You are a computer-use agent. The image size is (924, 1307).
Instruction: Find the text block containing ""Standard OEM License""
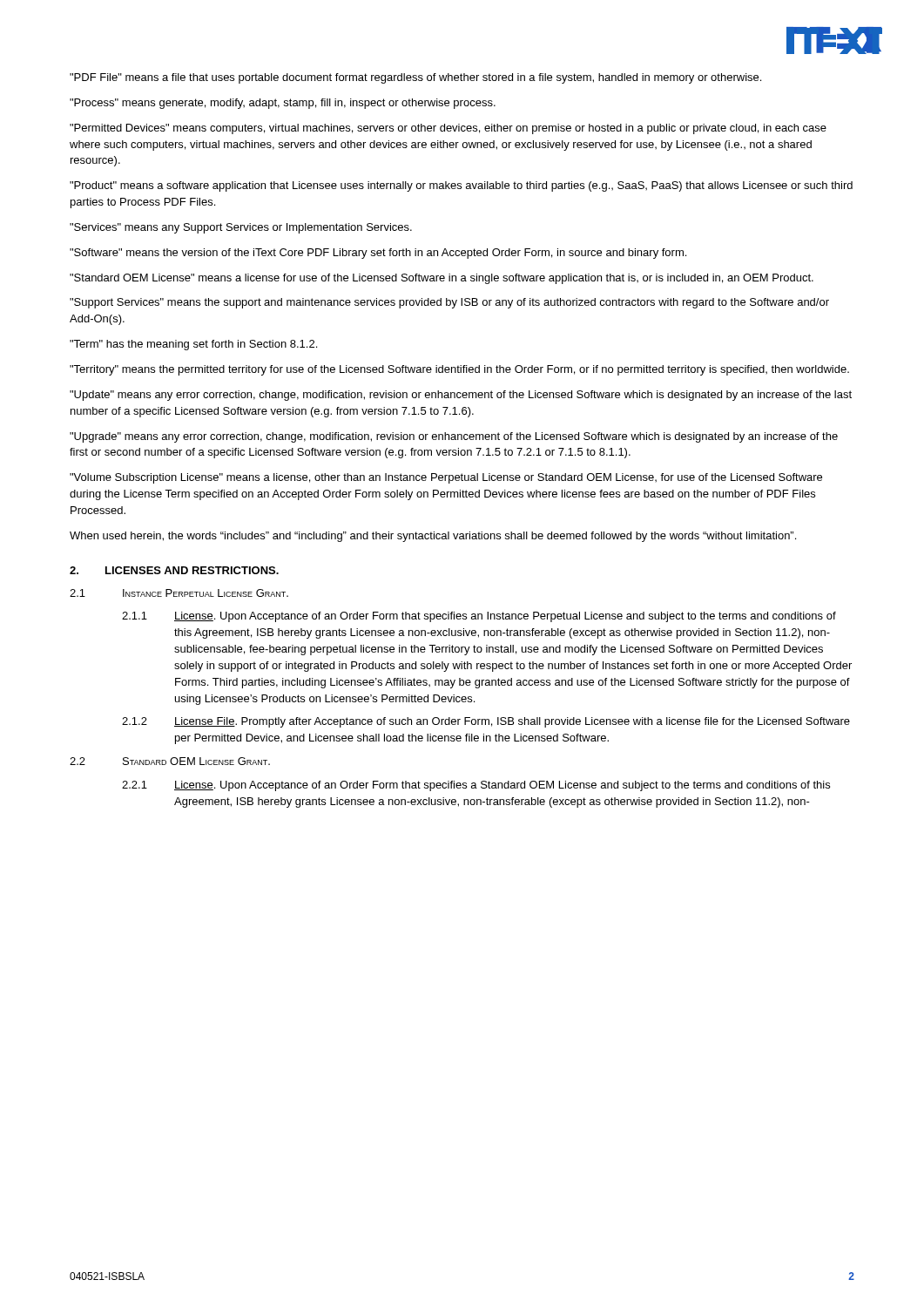pyautogui.click(x=442, y=277)
